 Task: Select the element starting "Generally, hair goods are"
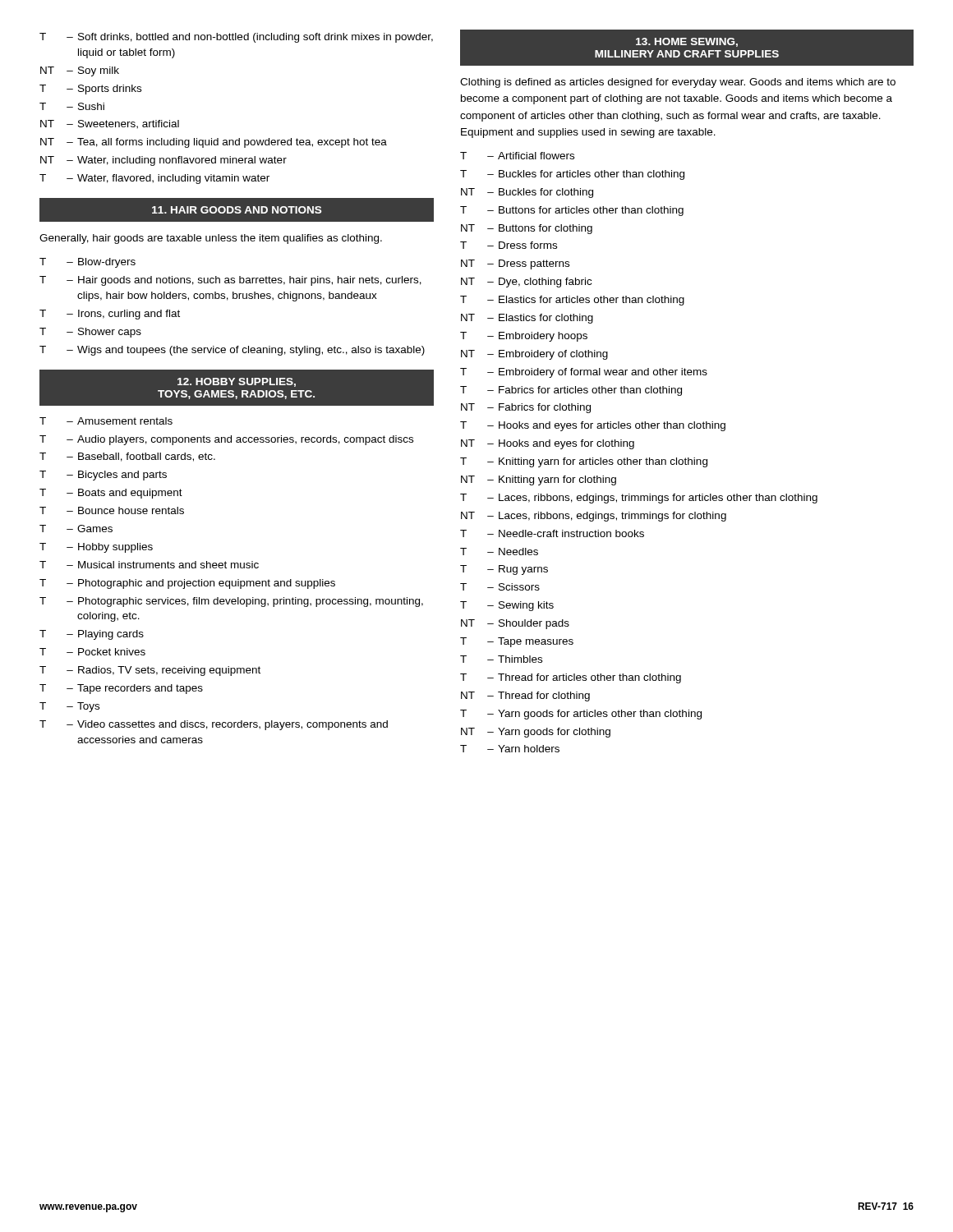click(x=211, y=238)
